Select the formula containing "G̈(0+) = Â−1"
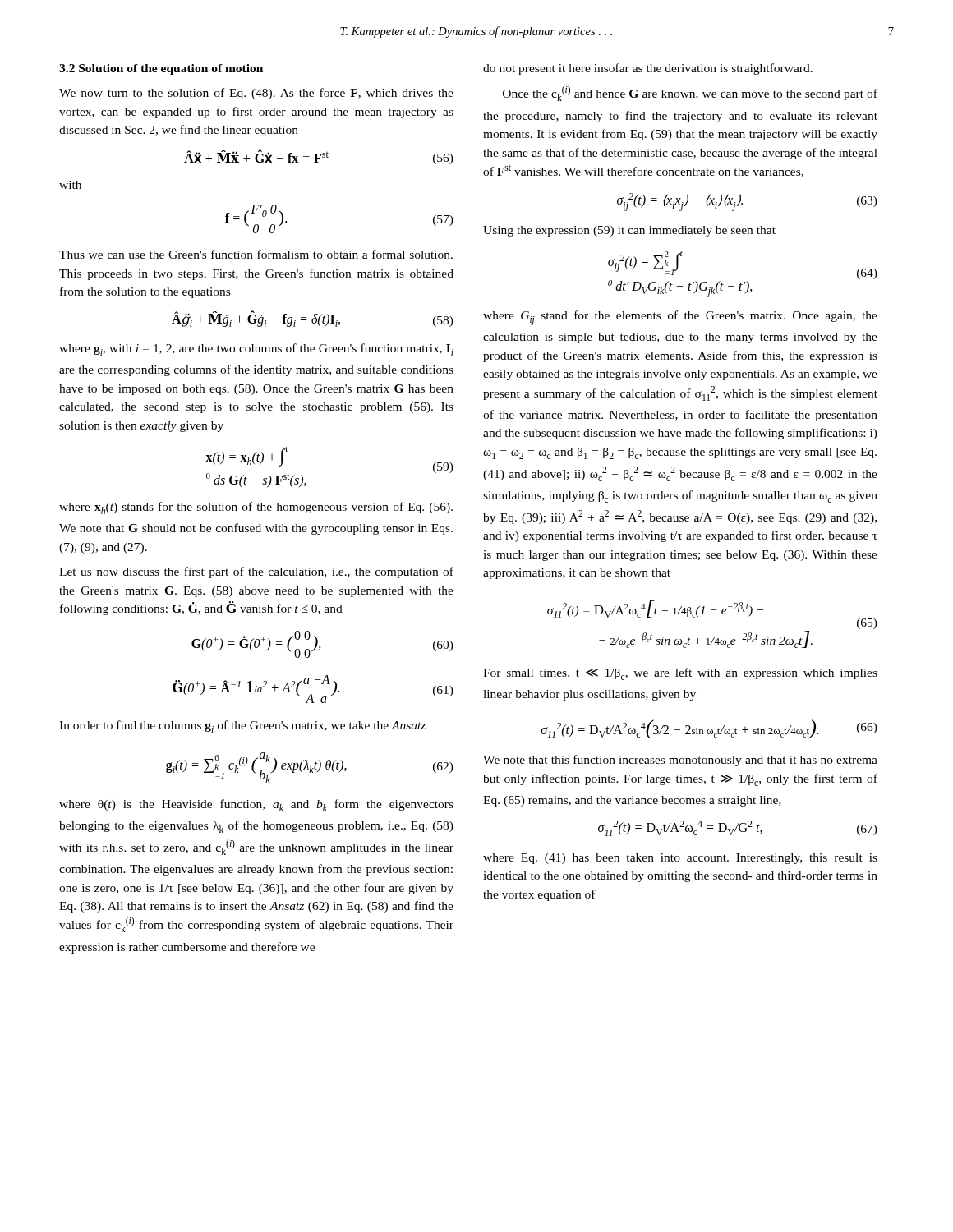The width and height of the screenshot is (953, 1232). pyautogui.click(x=313, y=690)
